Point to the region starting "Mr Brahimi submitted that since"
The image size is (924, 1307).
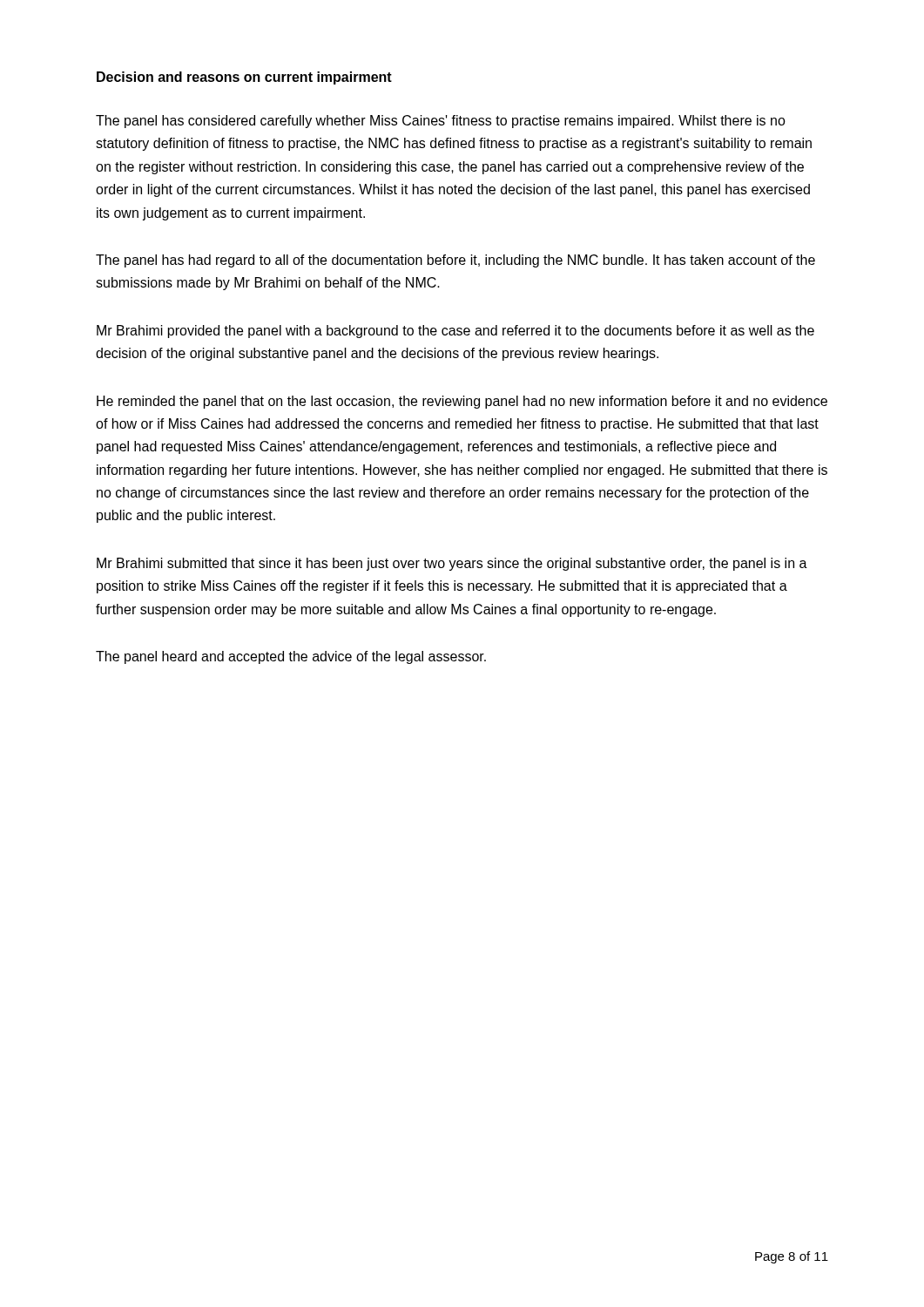pyautogui.click(x=451, y=586)
